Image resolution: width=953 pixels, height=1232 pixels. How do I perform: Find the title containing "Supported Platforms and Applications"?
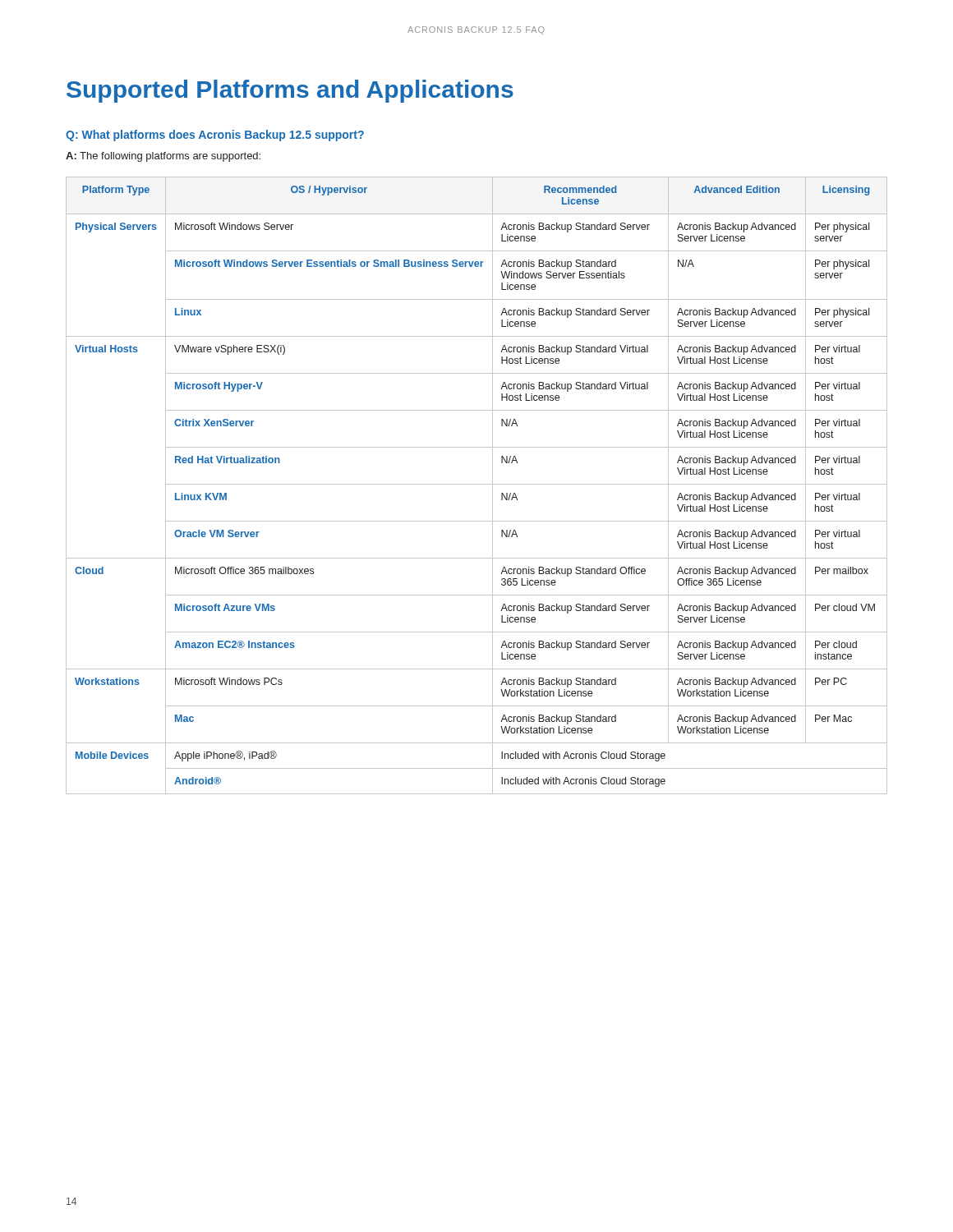pyautogui.click(x=290, y=89)
